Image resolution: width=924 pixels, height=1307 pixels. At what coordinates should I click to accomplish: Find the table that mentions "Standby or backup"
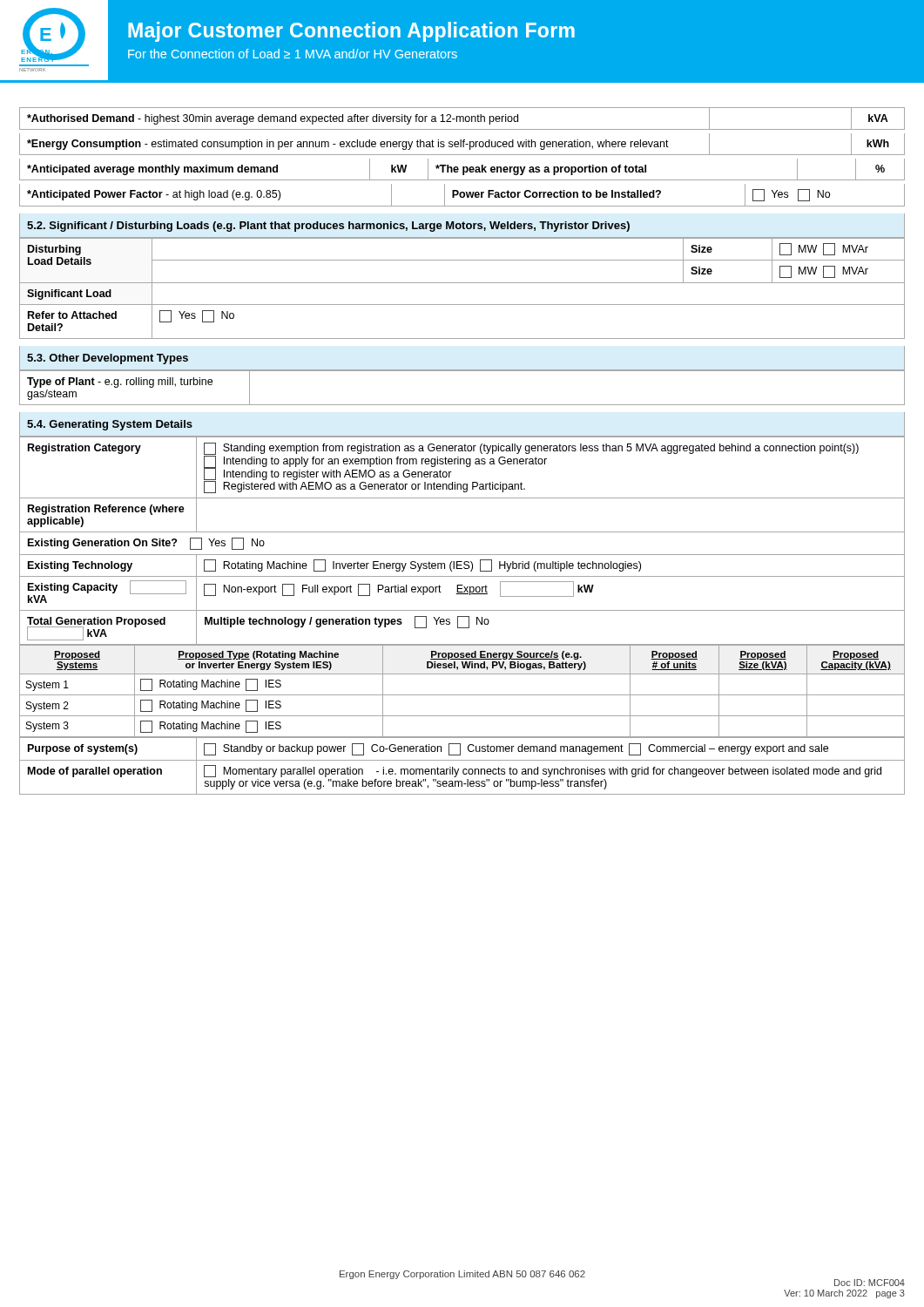(x=462, y=766)
